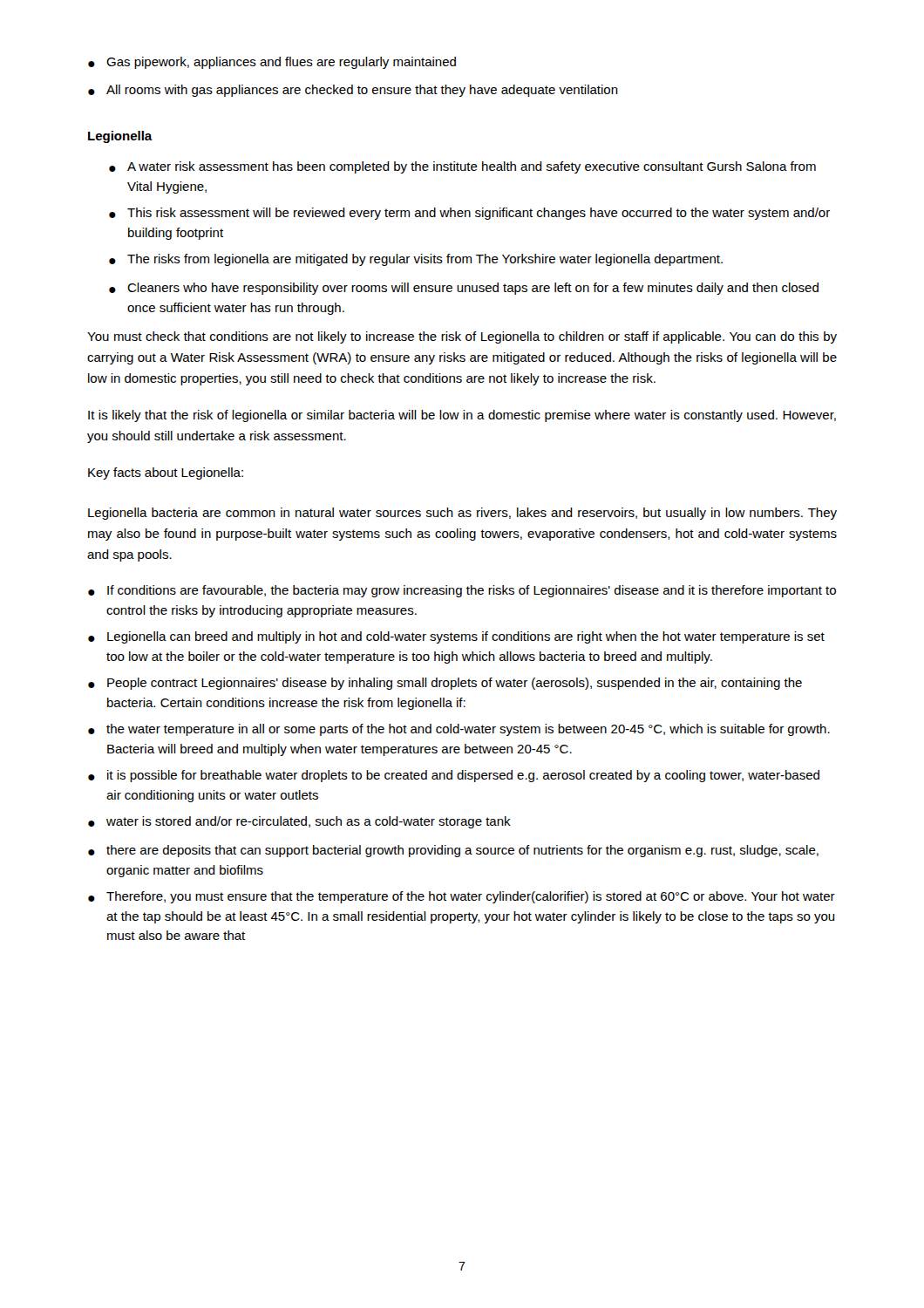Locate the list item containing "● Therefore, you must ensure"

(462, 916)
